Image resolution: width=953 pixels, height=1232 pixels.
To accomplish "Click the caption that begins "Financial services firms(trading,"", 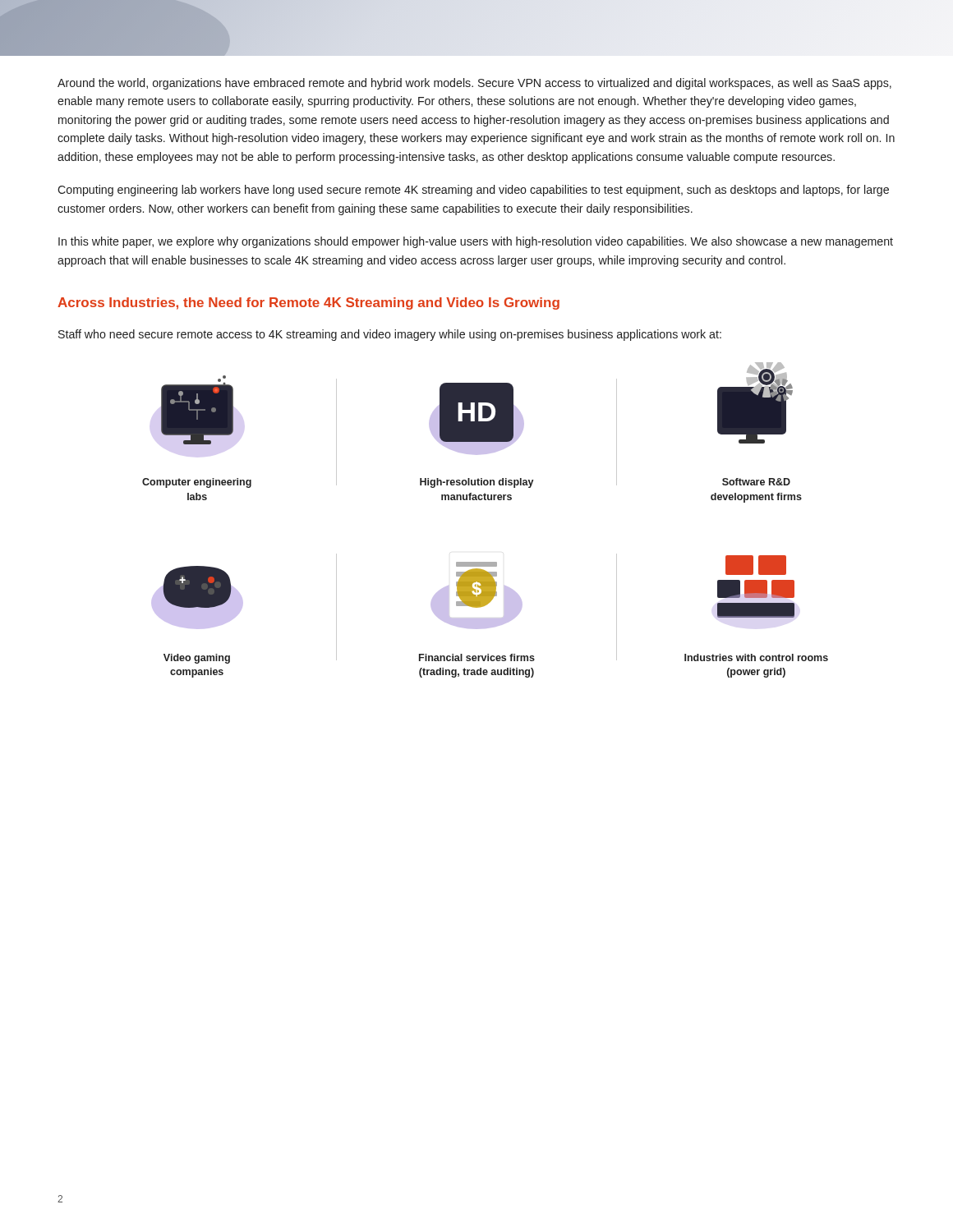I will tap(476, 665).
